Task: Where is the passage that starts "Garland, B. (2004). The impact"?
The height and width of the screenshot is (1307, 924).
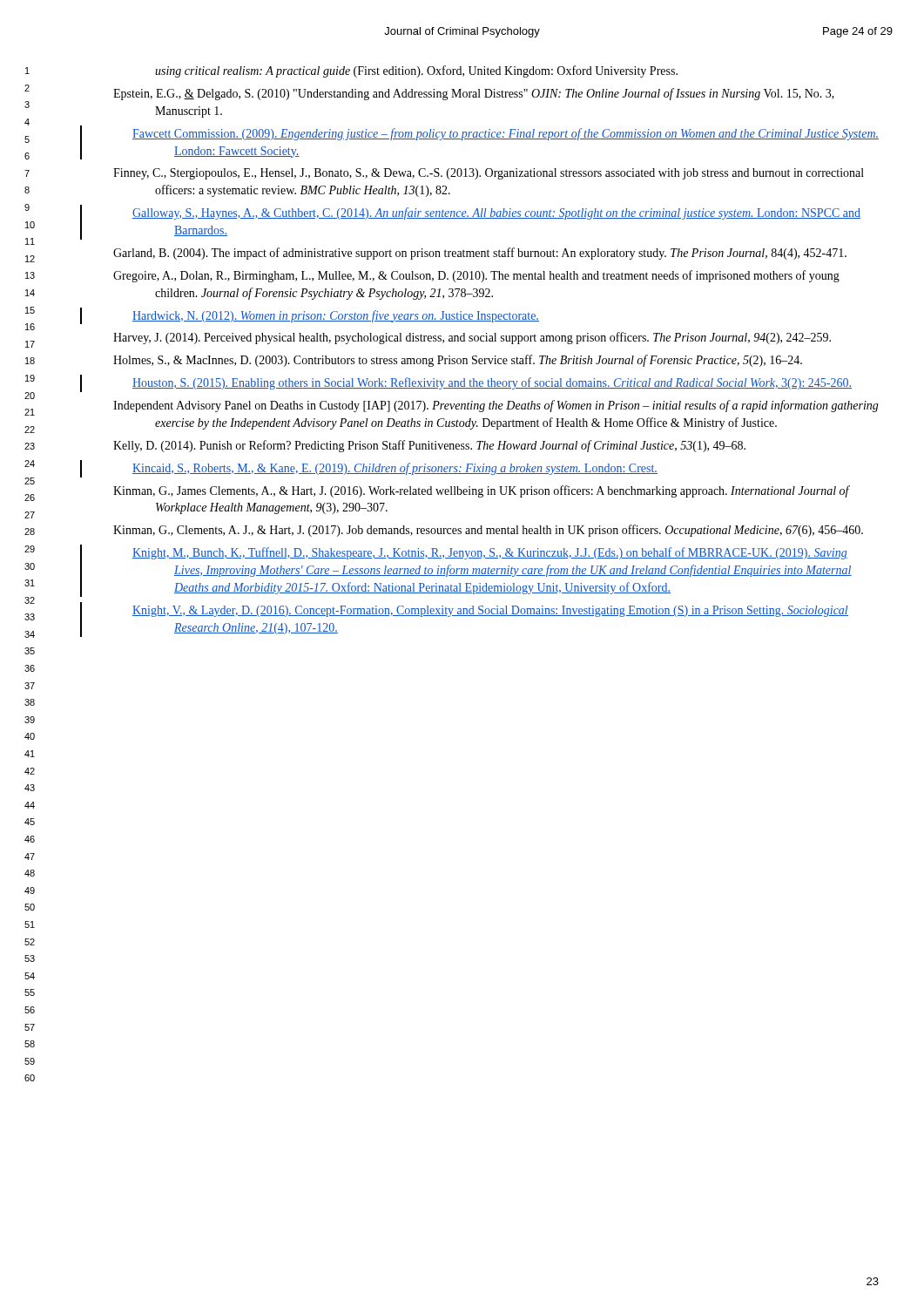Action: pyautogui.click(x=480, y=253)
